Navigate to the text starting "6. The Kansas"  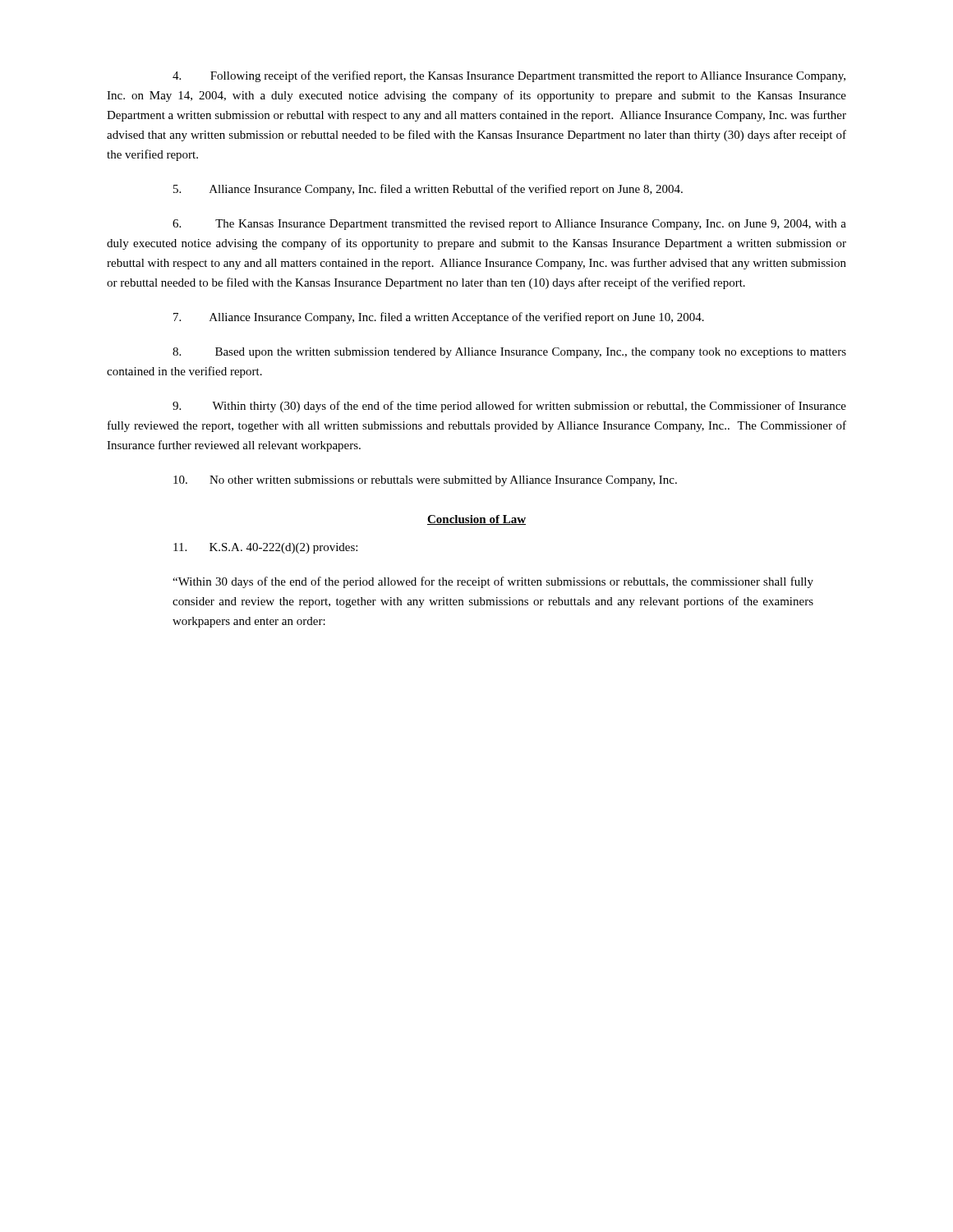[476, 253]
